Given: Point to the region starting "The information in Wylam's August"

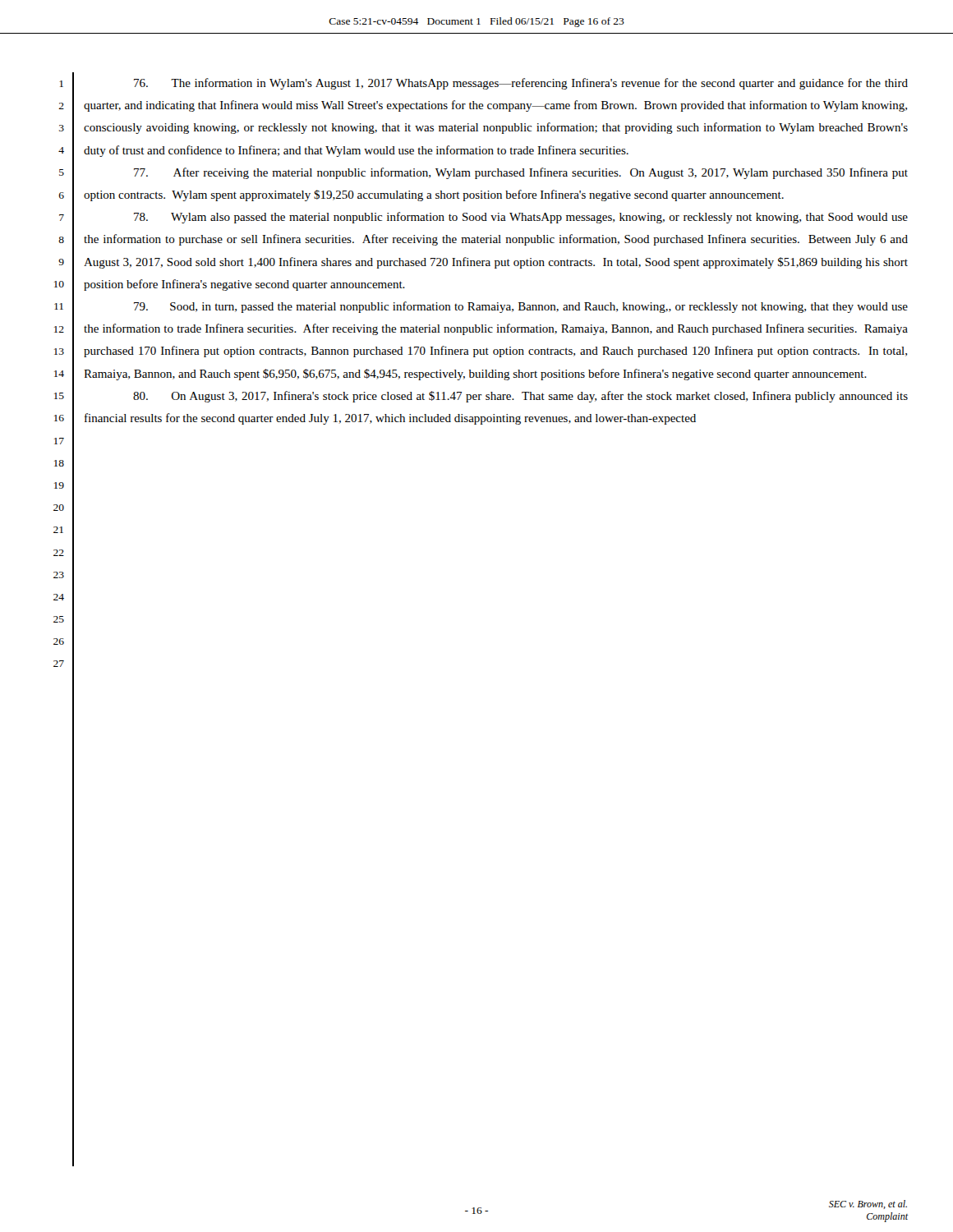Looking at the screenshot, I should coord(496,116).
